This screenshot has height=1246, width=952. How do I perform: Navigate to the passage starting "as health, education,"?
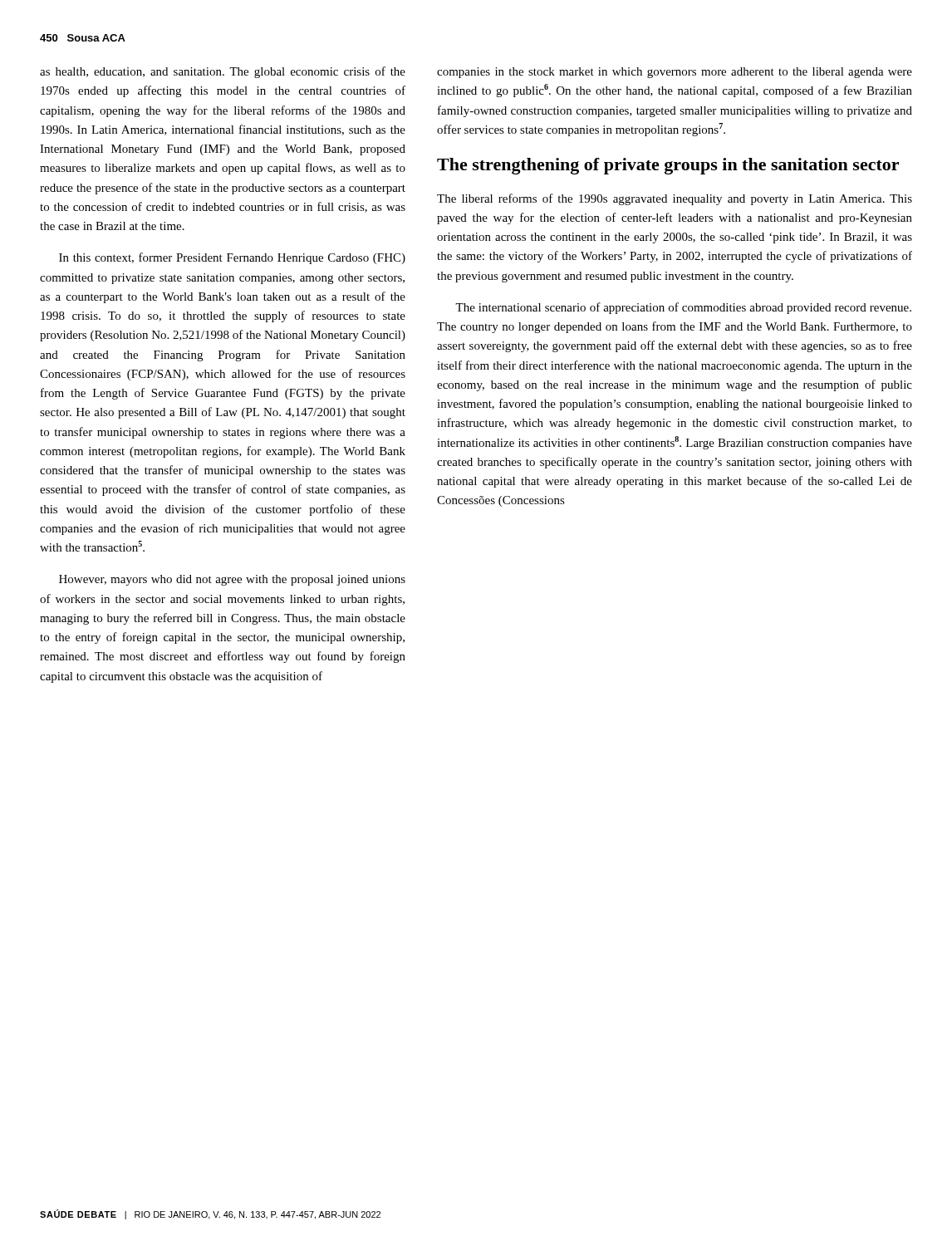(x=223, y=149)
